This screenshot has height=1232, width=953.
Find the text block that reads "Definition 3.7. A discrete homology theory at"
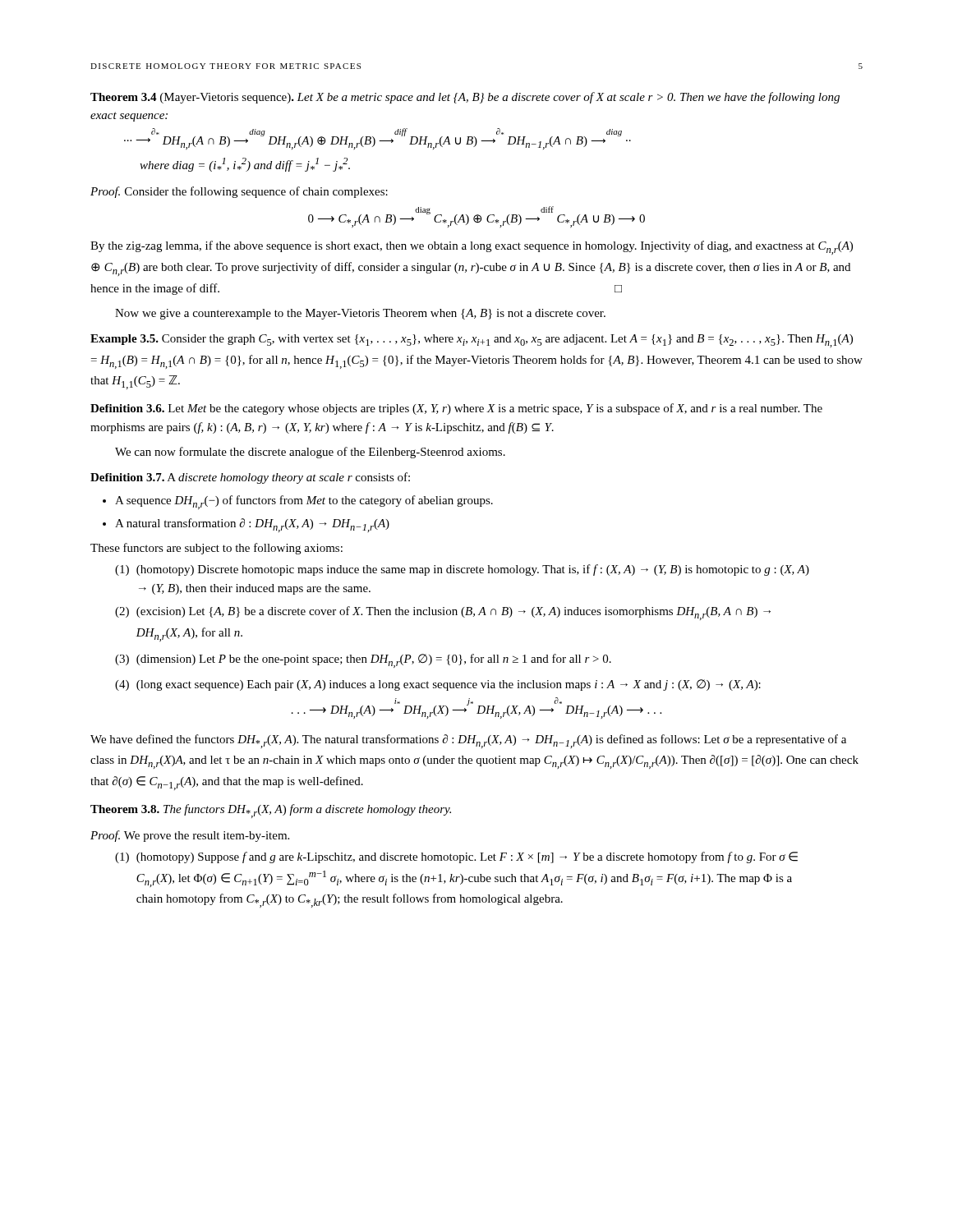pos(251,477)
